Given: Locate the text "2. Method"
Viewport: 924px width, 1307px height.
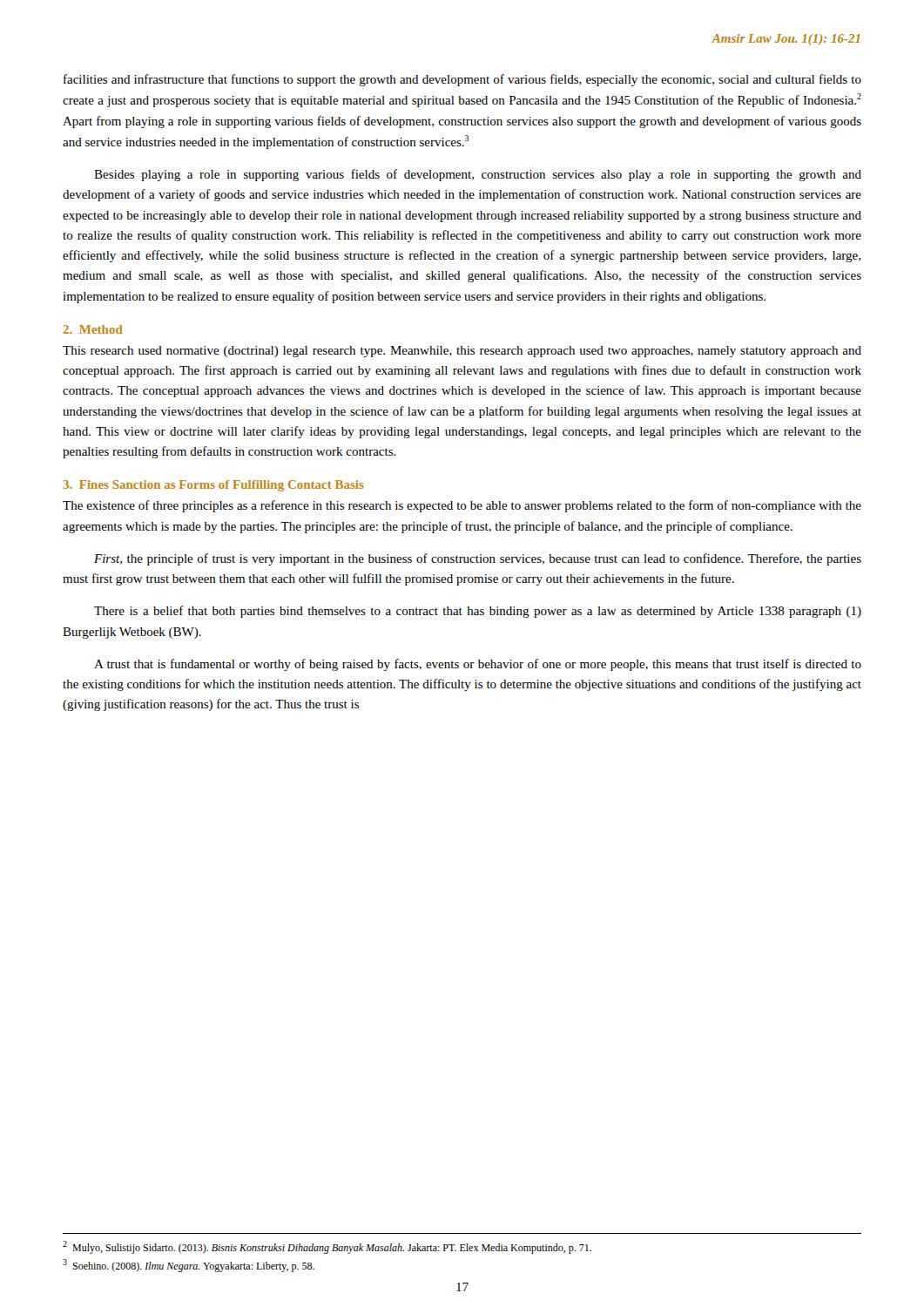Looking at the screenshot, I should click(93, 329).
